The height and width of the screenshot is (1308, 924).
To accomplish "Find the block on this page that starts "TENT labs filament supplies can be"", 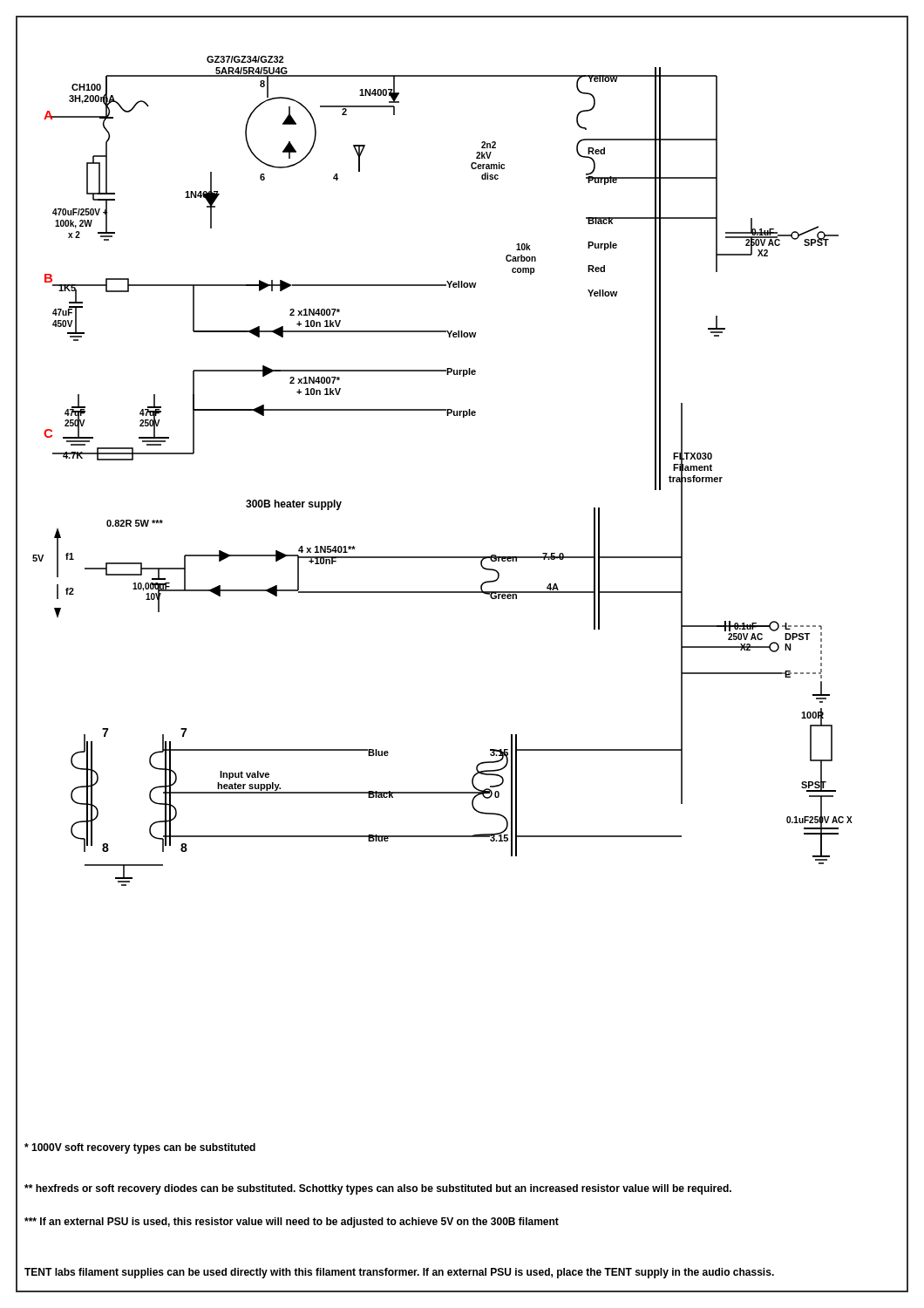I will [399, 1272].
